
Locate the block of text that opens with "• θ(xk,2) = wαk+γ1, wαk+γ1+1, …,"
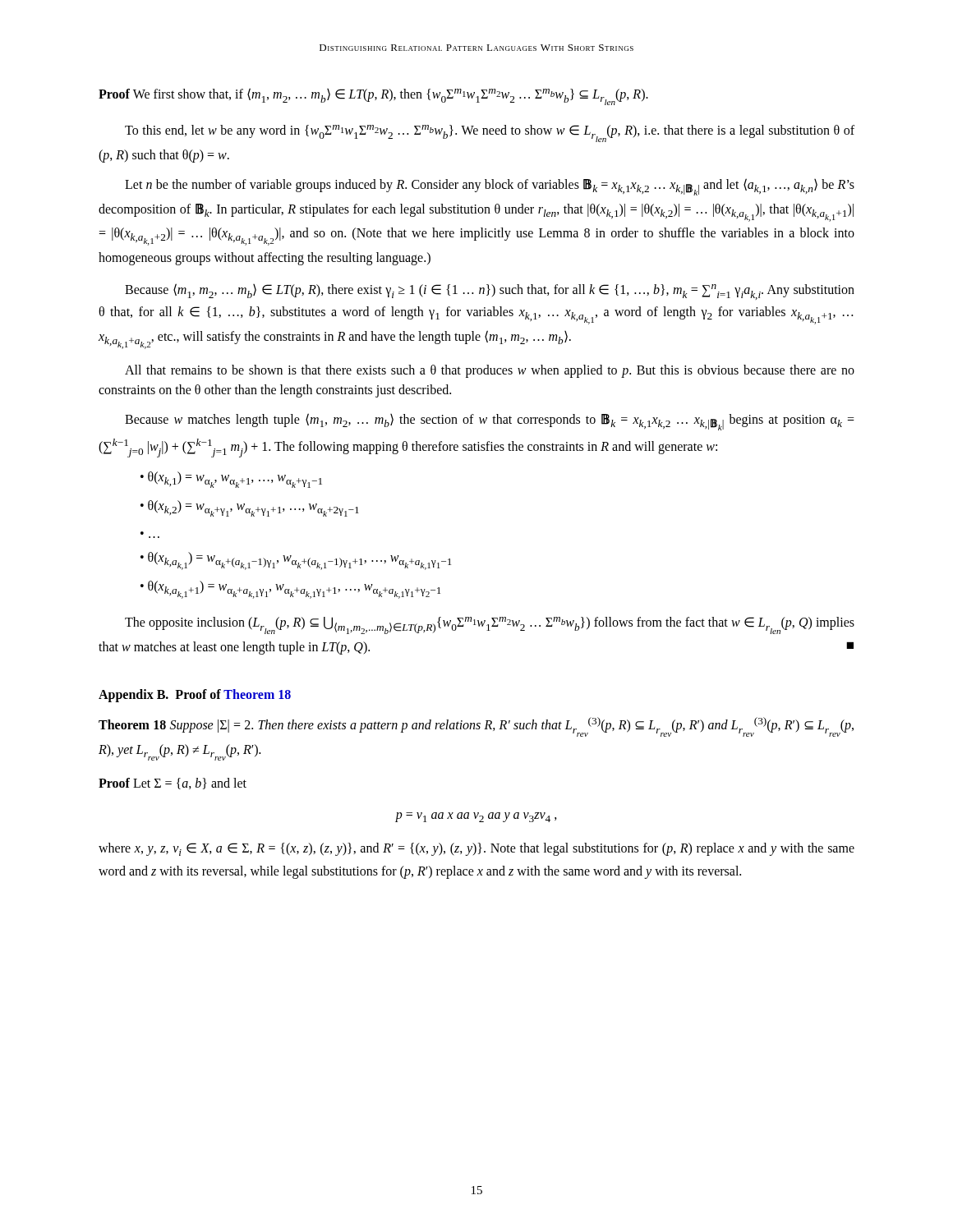[250, 508]
